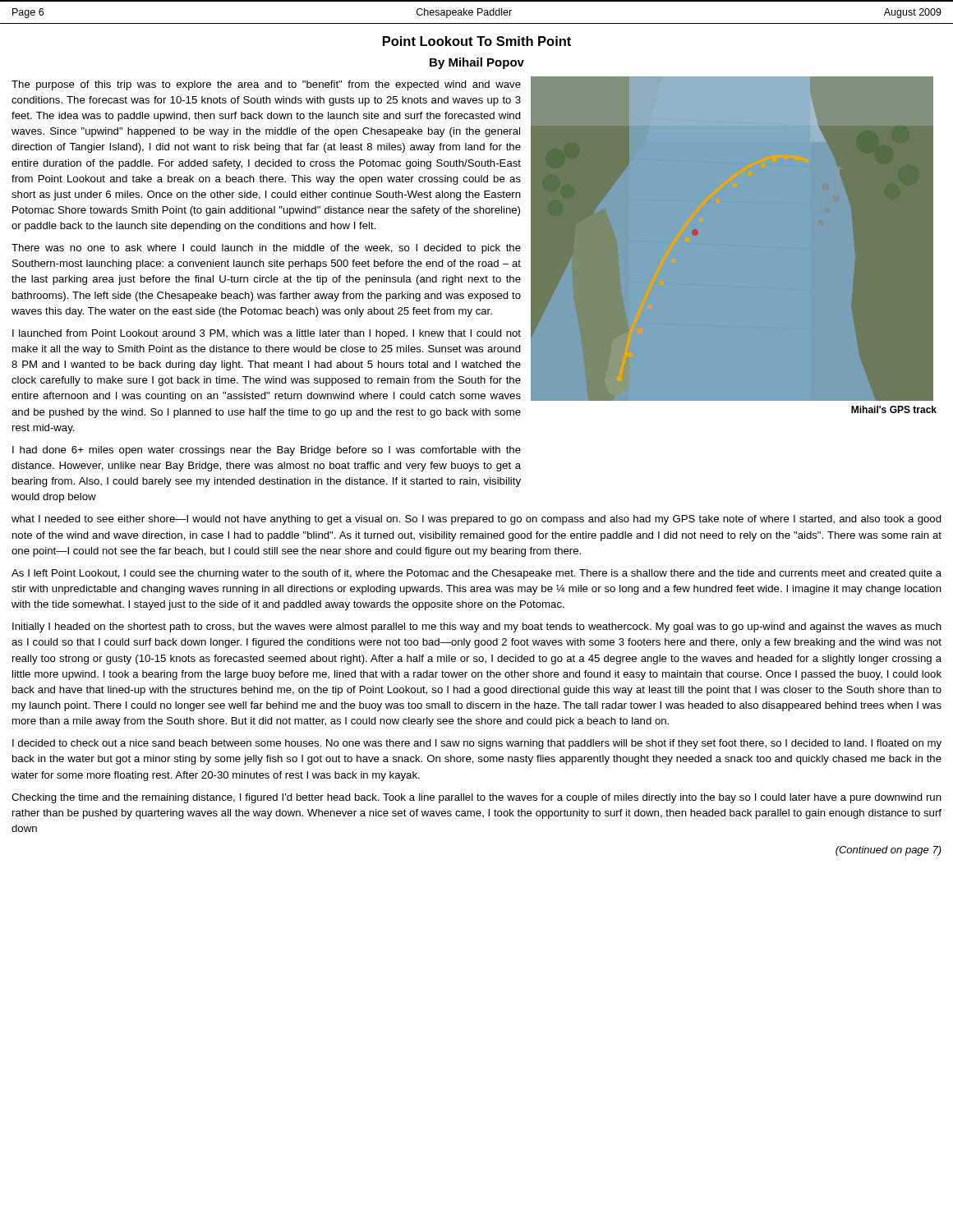This screenshot has height=1232, width=953.
Task: Locate the text block that says "As I left"
Action: tap(476, 589)
